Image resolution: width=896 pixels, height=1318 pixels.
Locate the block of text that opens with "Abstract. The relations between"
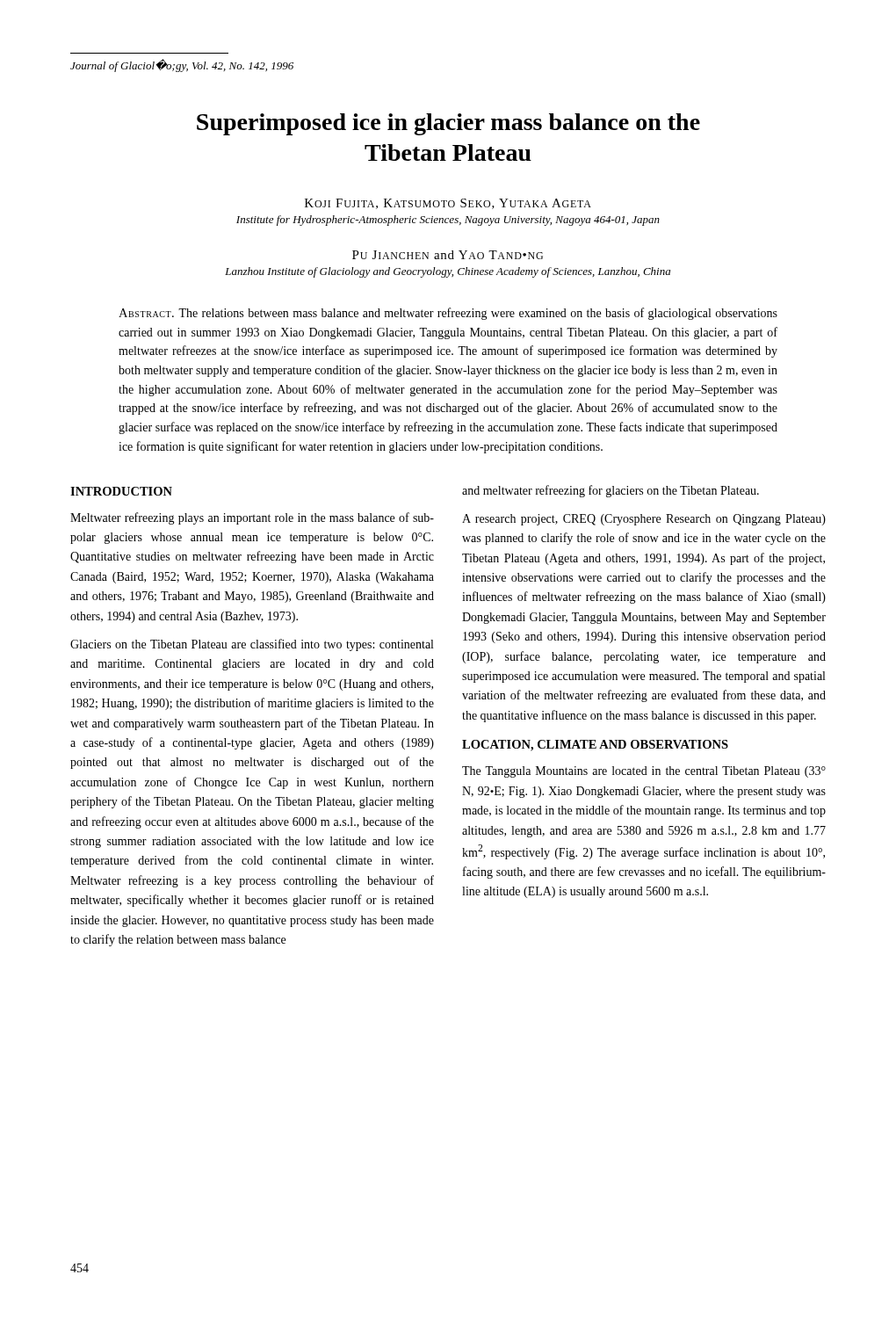tap(448, 380)
